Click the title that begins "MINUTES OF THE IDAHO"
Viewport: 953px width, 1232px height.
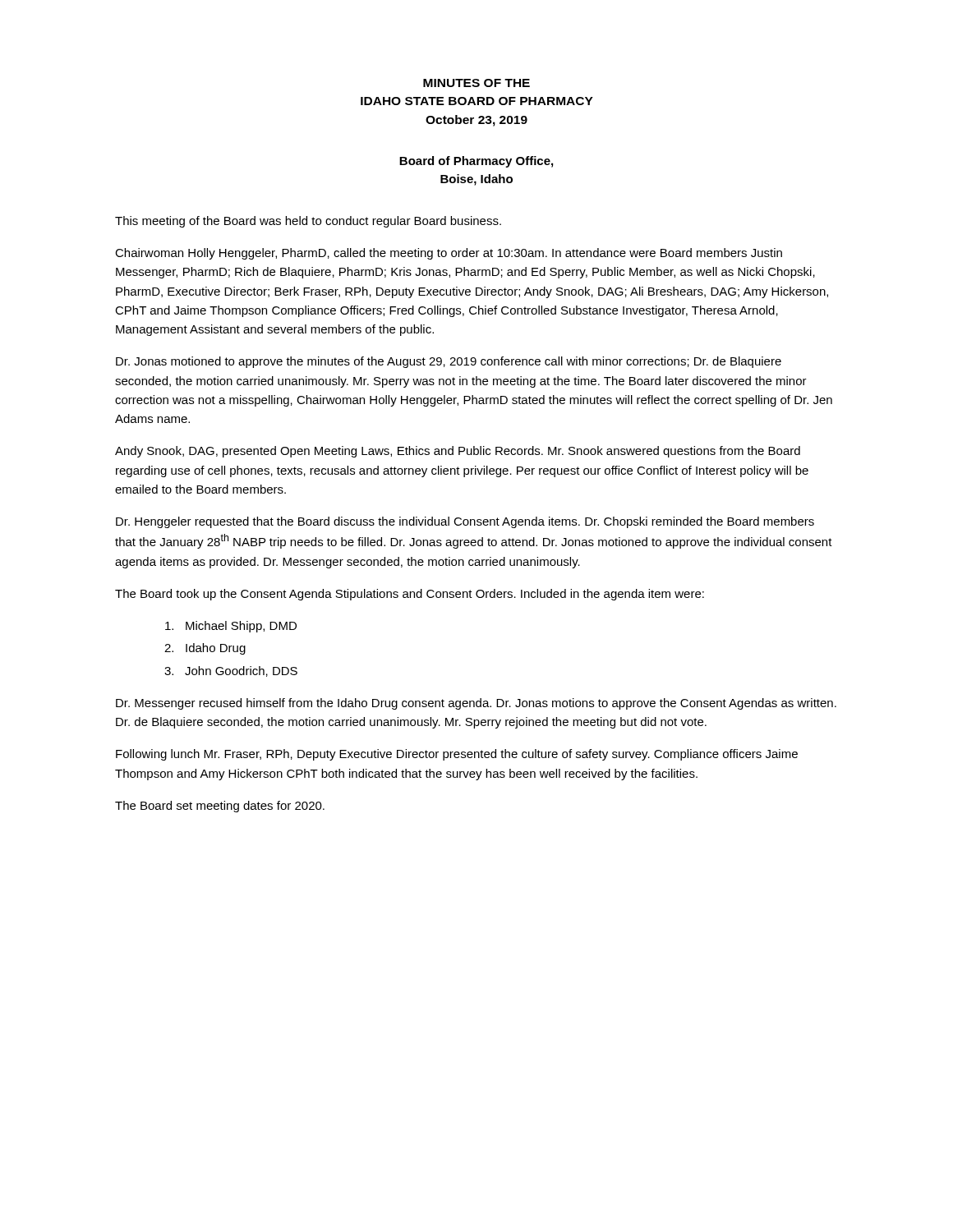(x=476, y=102)
